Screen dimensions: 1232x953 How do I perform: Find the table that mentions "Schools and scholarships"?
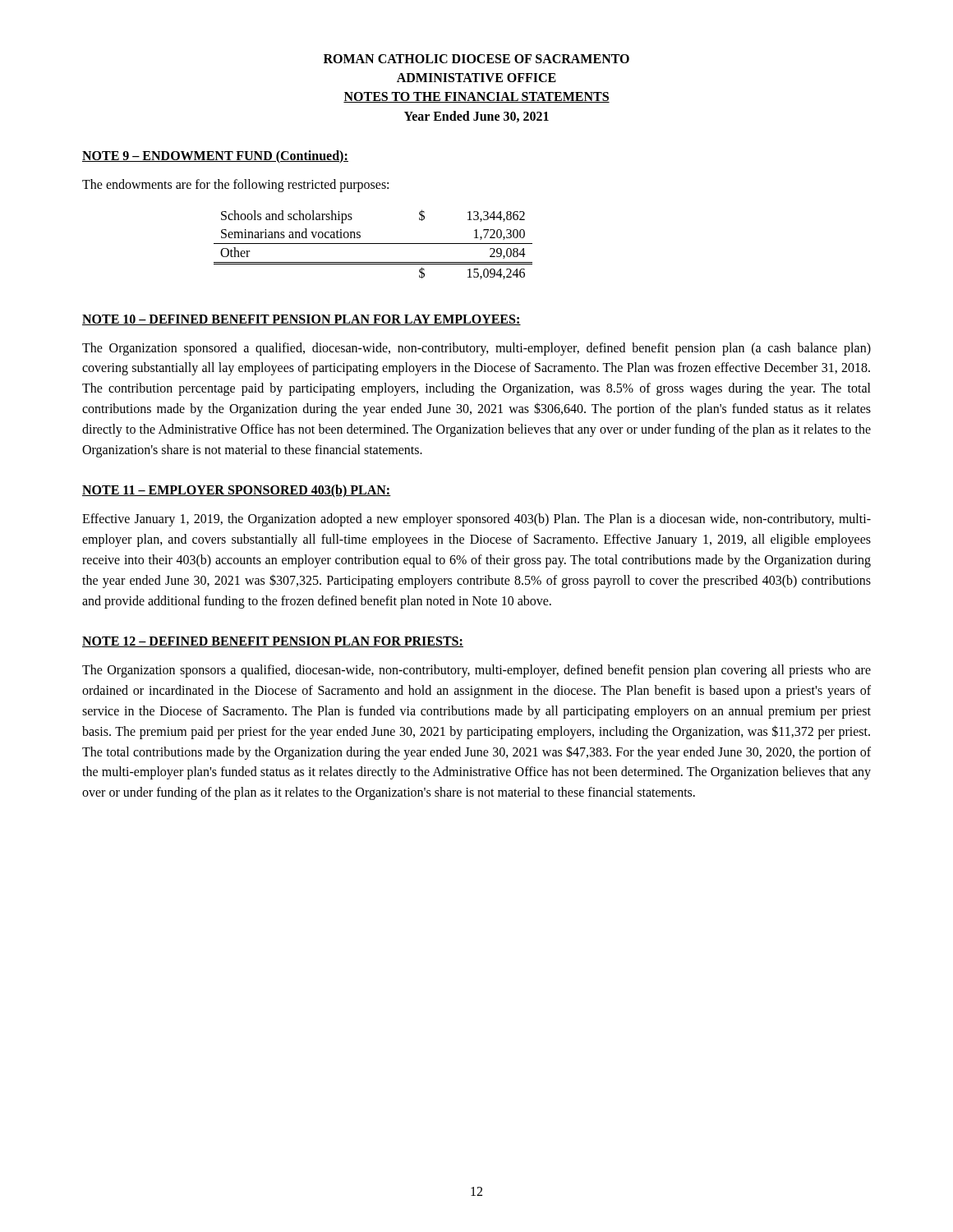point(542,244)
